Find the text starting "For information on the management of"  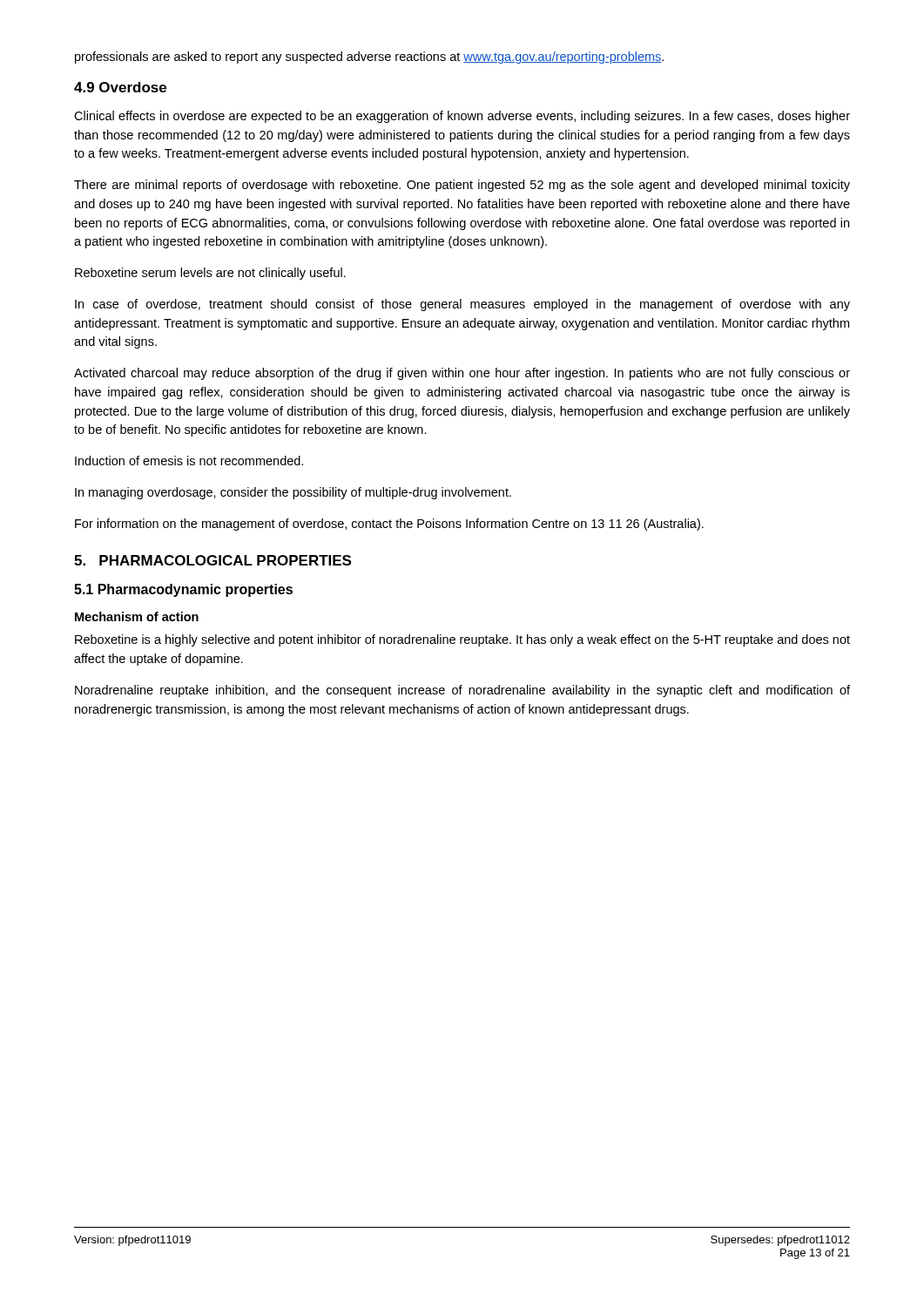point(389,523)
